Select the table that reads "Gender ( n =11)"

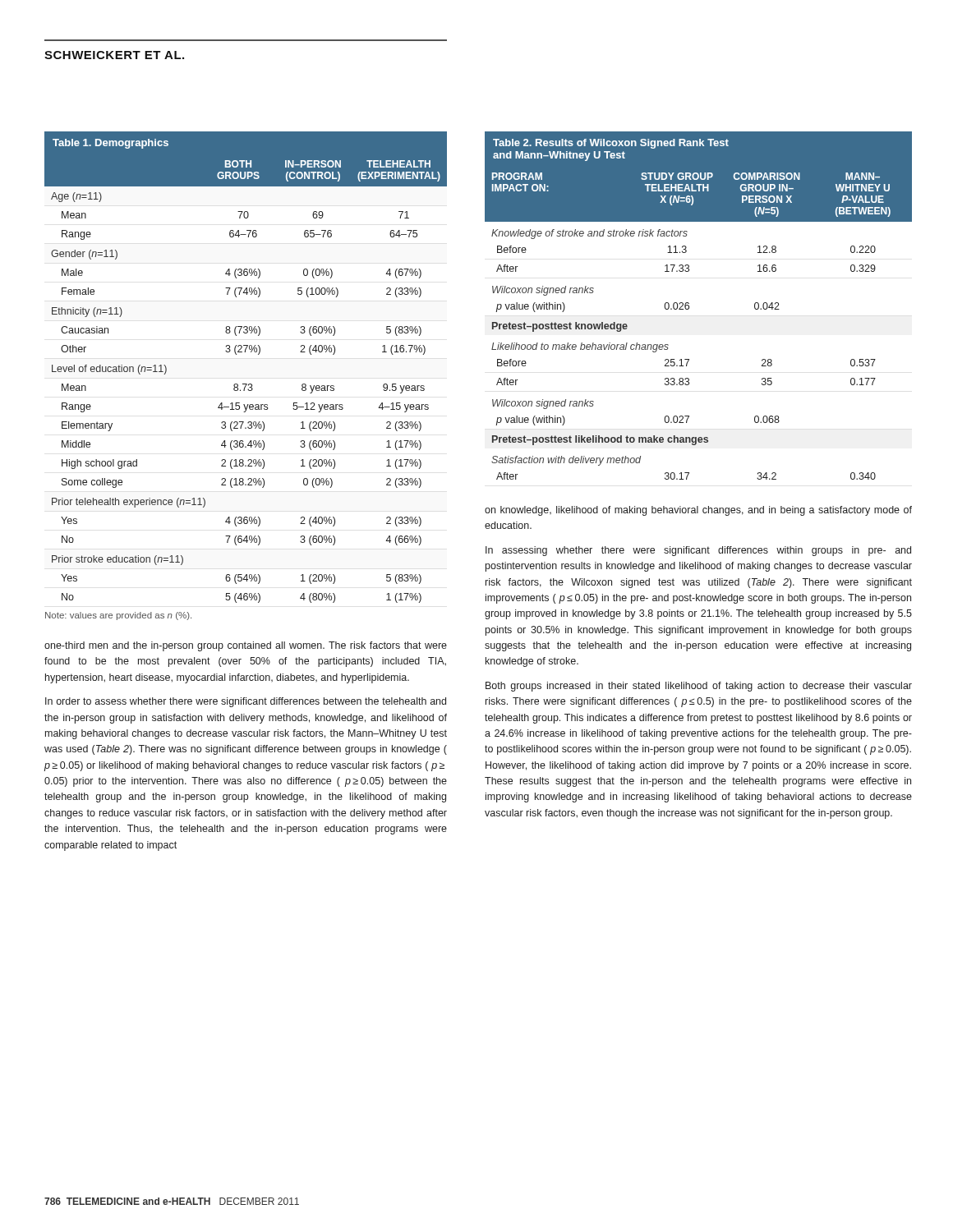246,376
